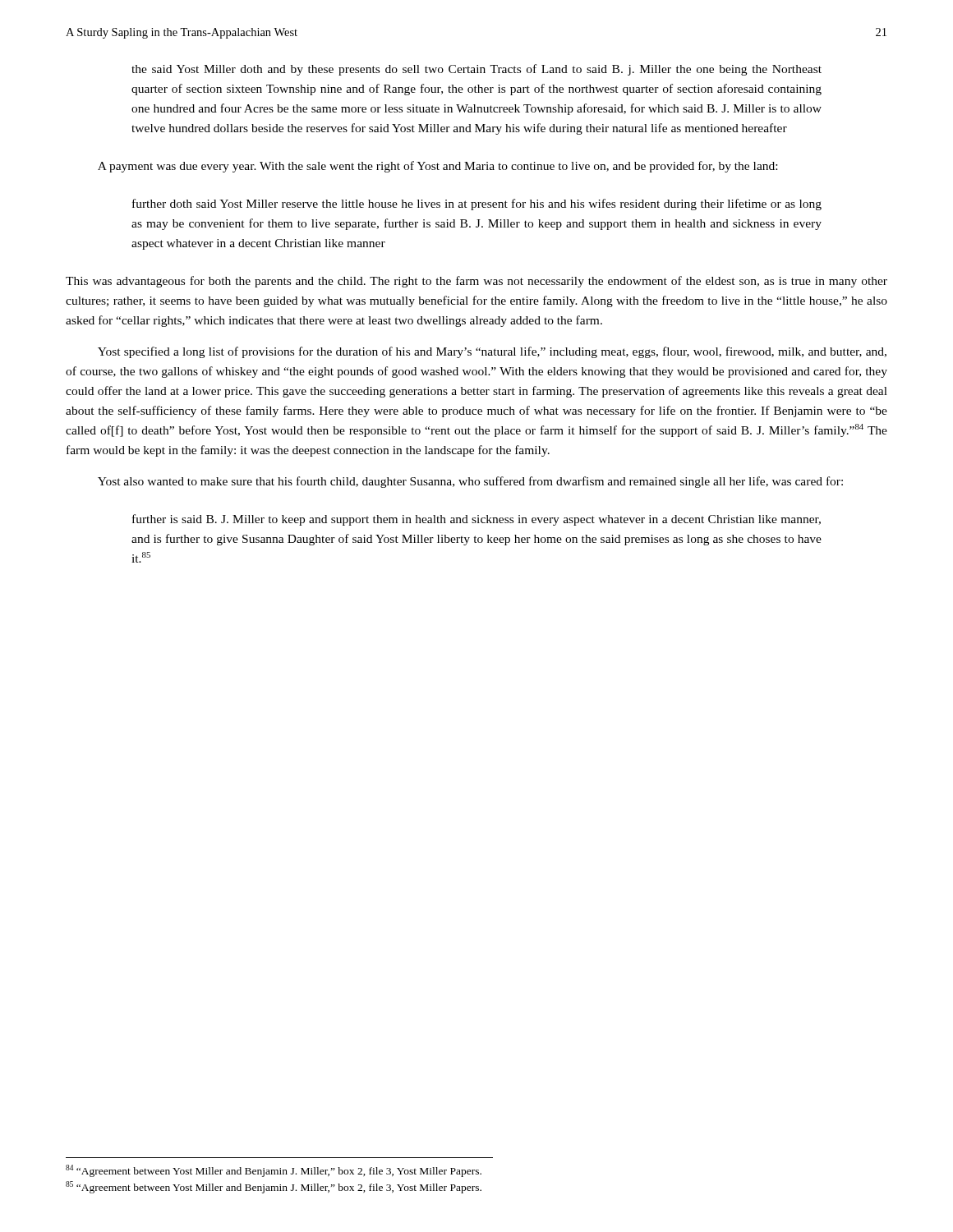Viewport: 953px width, 1232px height.
Task: Point to the text starting "further is said B. J. Miller to keep"
Action: [476, 539]
